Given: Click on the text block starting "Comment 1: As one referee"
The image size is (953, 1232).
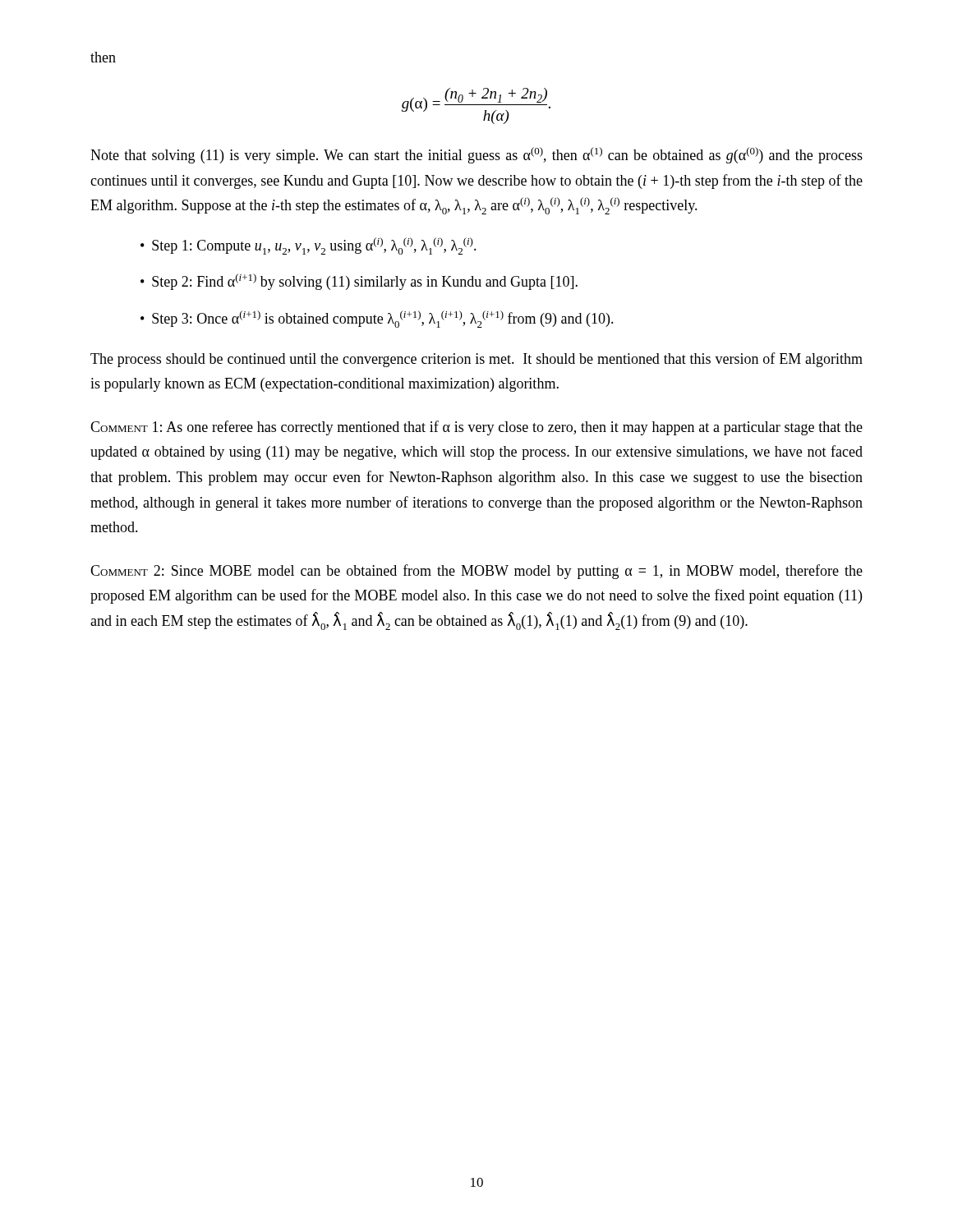Looking at the screenshot, I should tap(476, 477).
